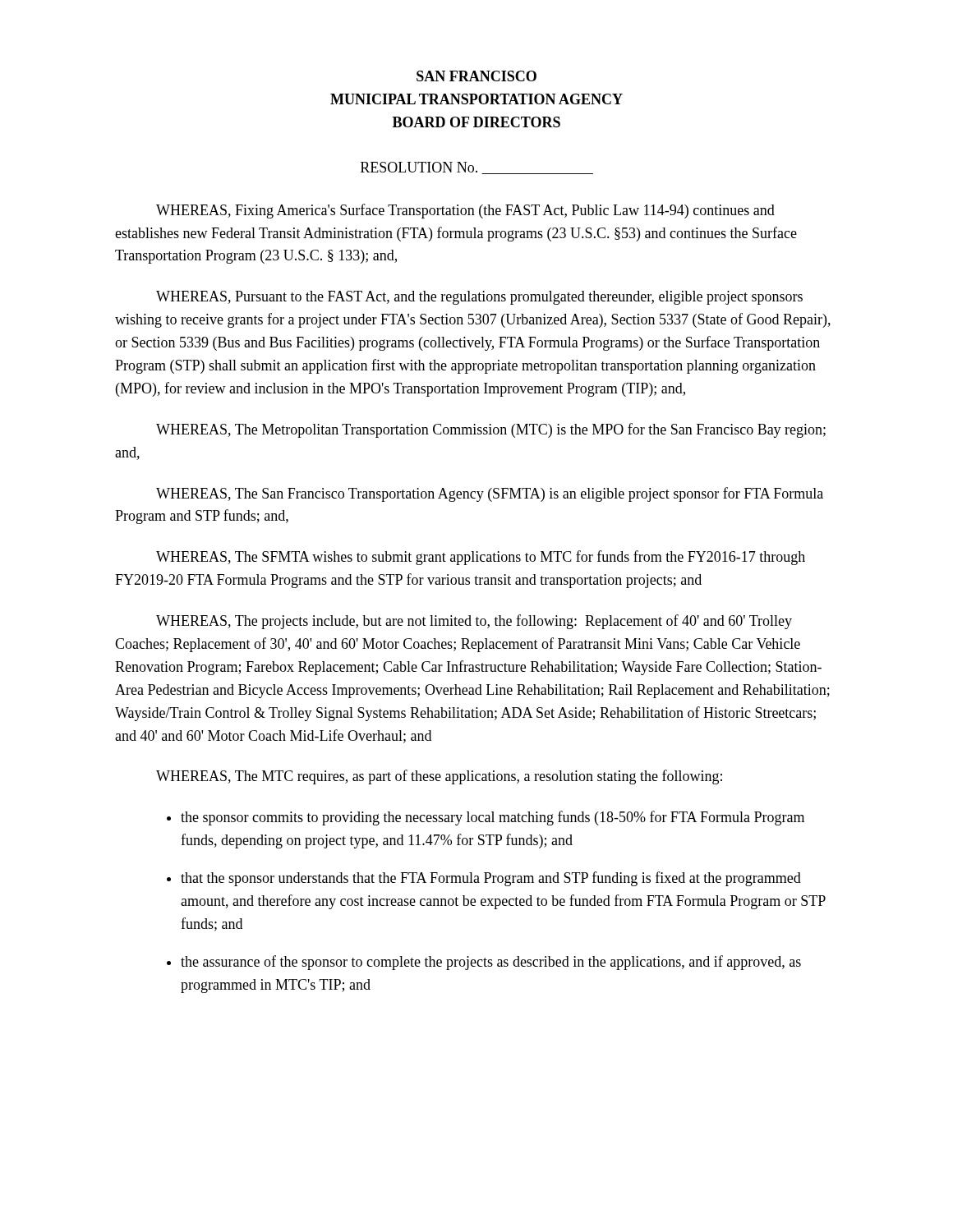Navigate to the block starting "the assurance of"

point(491,973)
